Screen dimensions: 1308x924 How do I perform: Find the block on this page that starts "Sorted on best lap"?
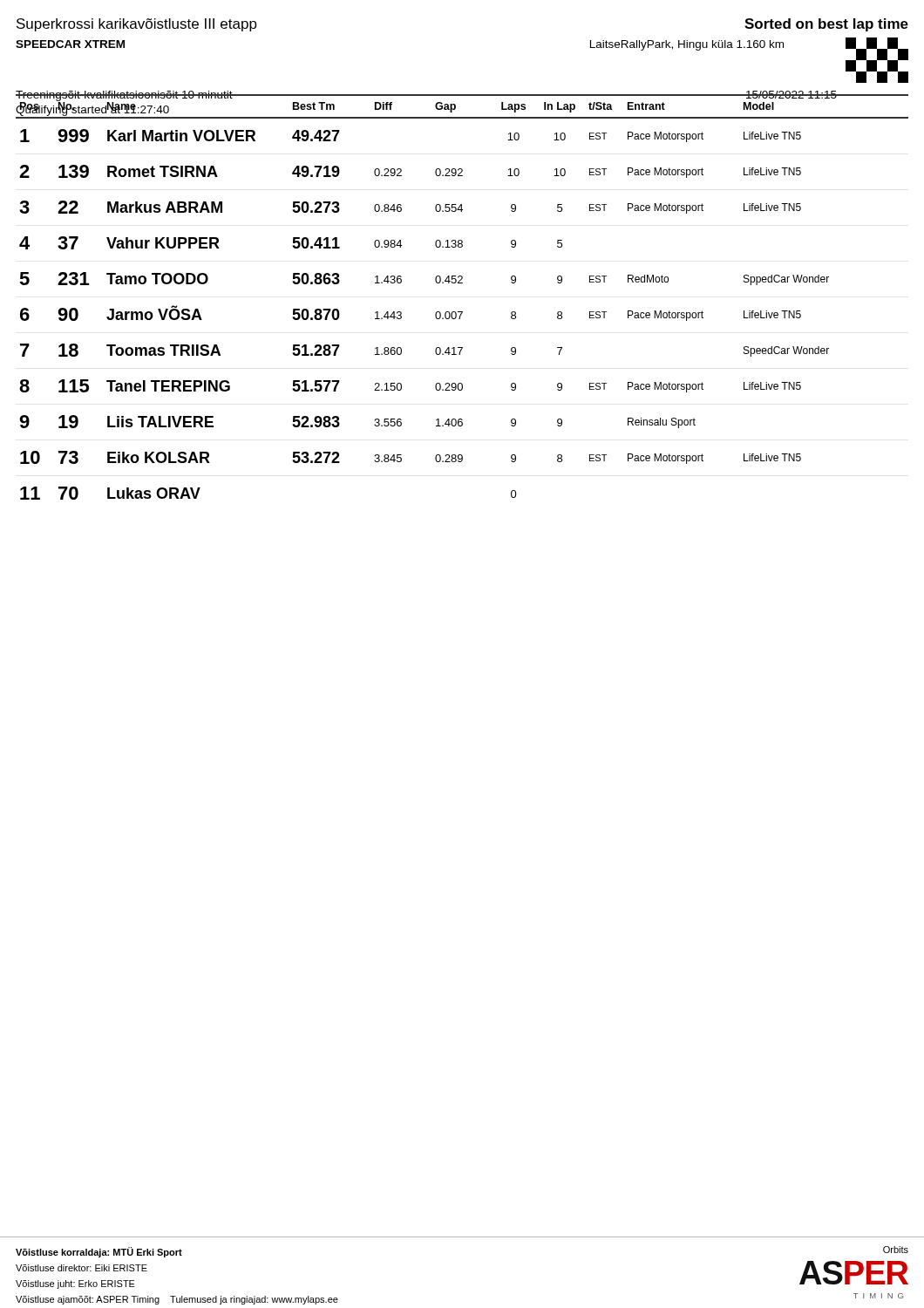826,24
